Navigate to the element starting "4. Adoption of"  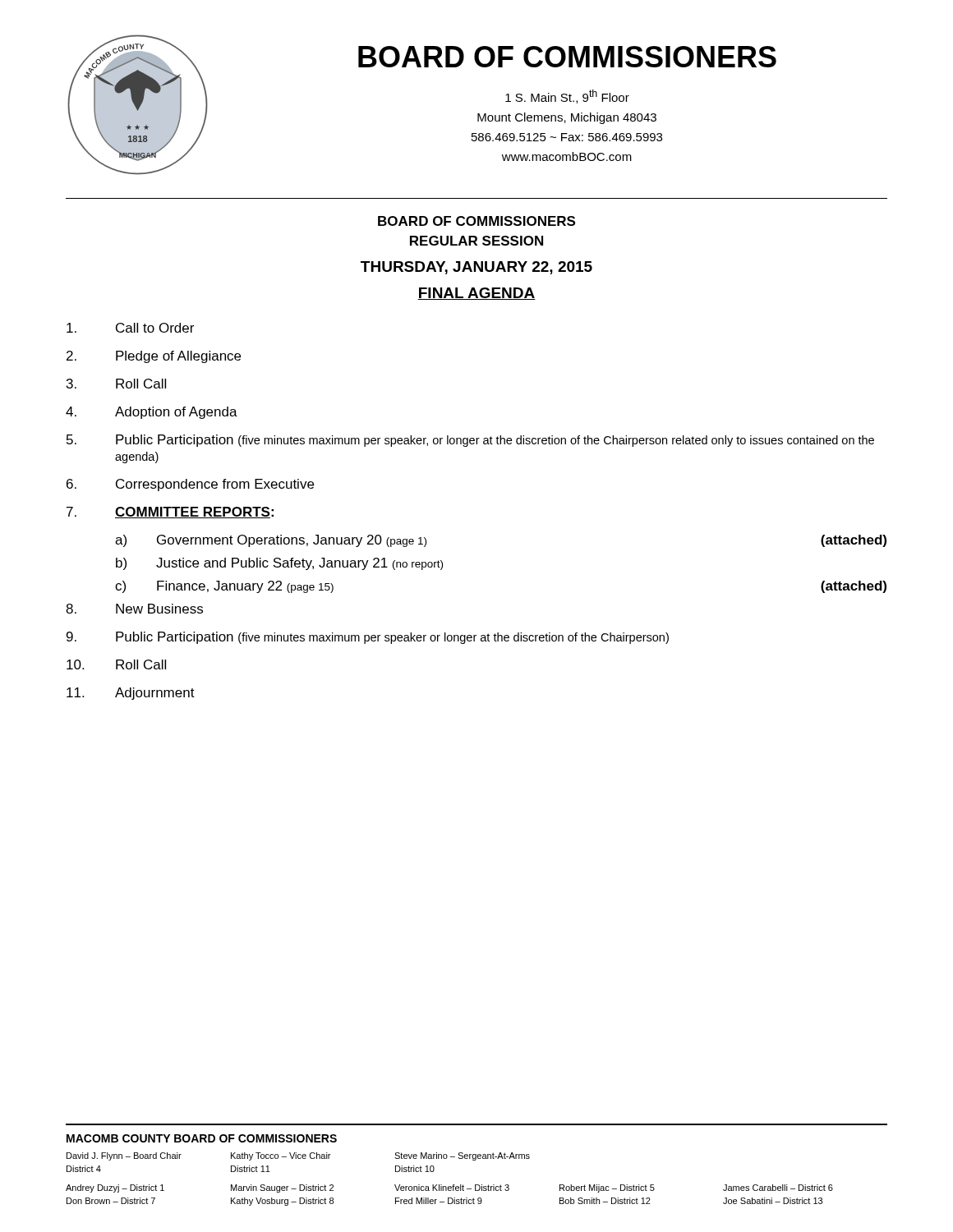point(152,413)
